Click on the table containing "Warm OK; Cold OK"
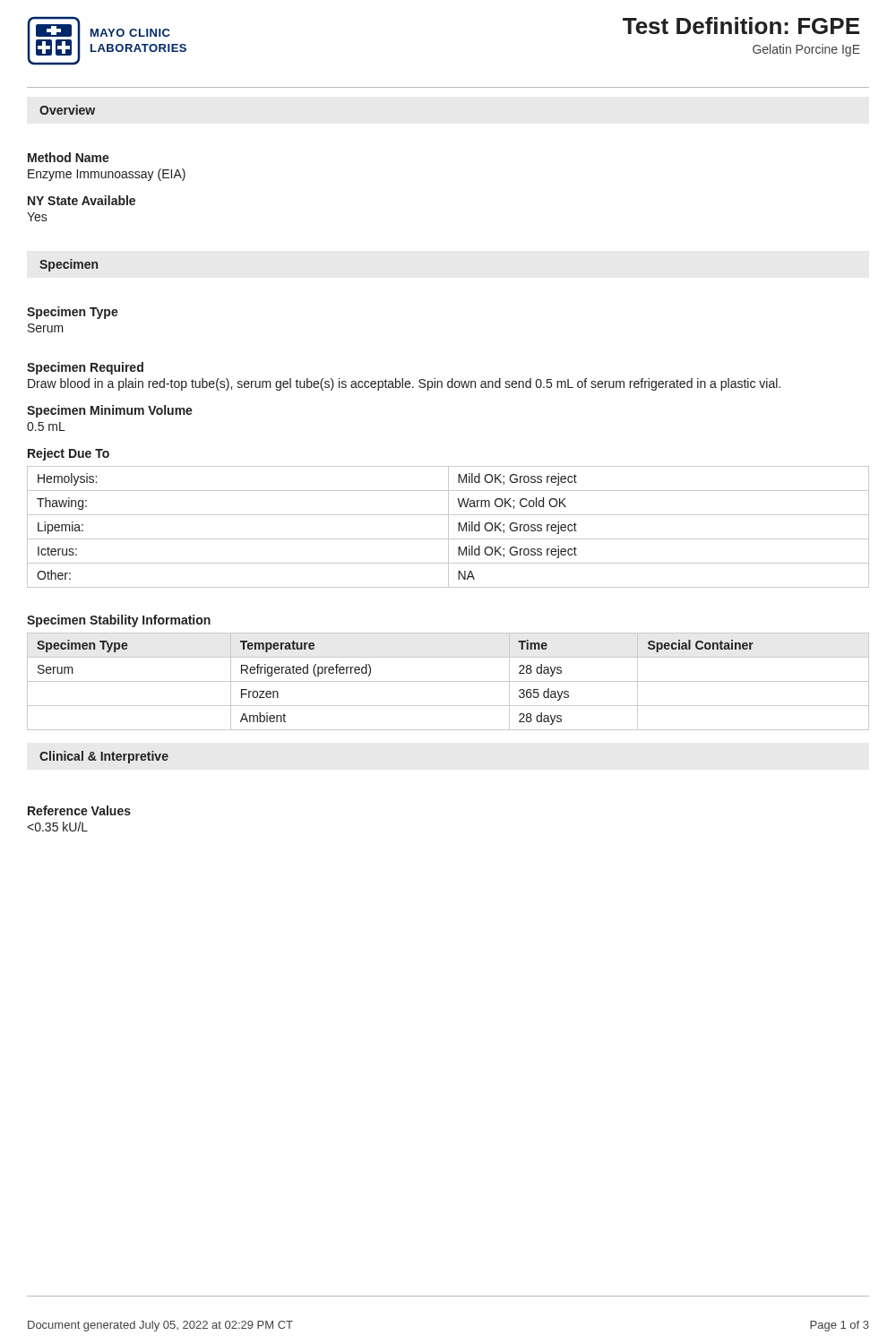The image size is (896, 1344). click(x=448, y=527)
